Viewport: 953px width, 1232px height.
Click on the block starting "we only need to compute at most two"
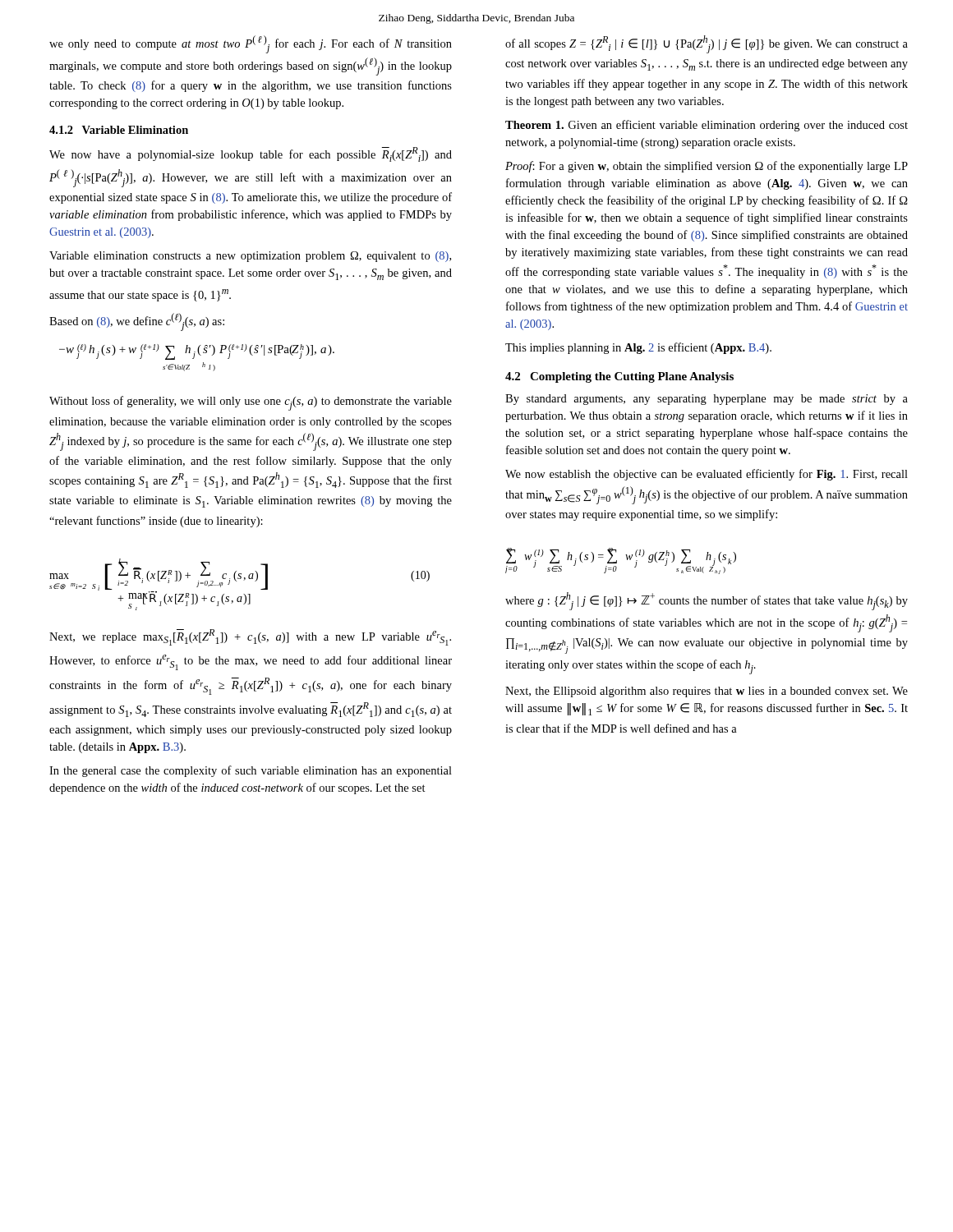pyautogui.click(x=251, y=73)
